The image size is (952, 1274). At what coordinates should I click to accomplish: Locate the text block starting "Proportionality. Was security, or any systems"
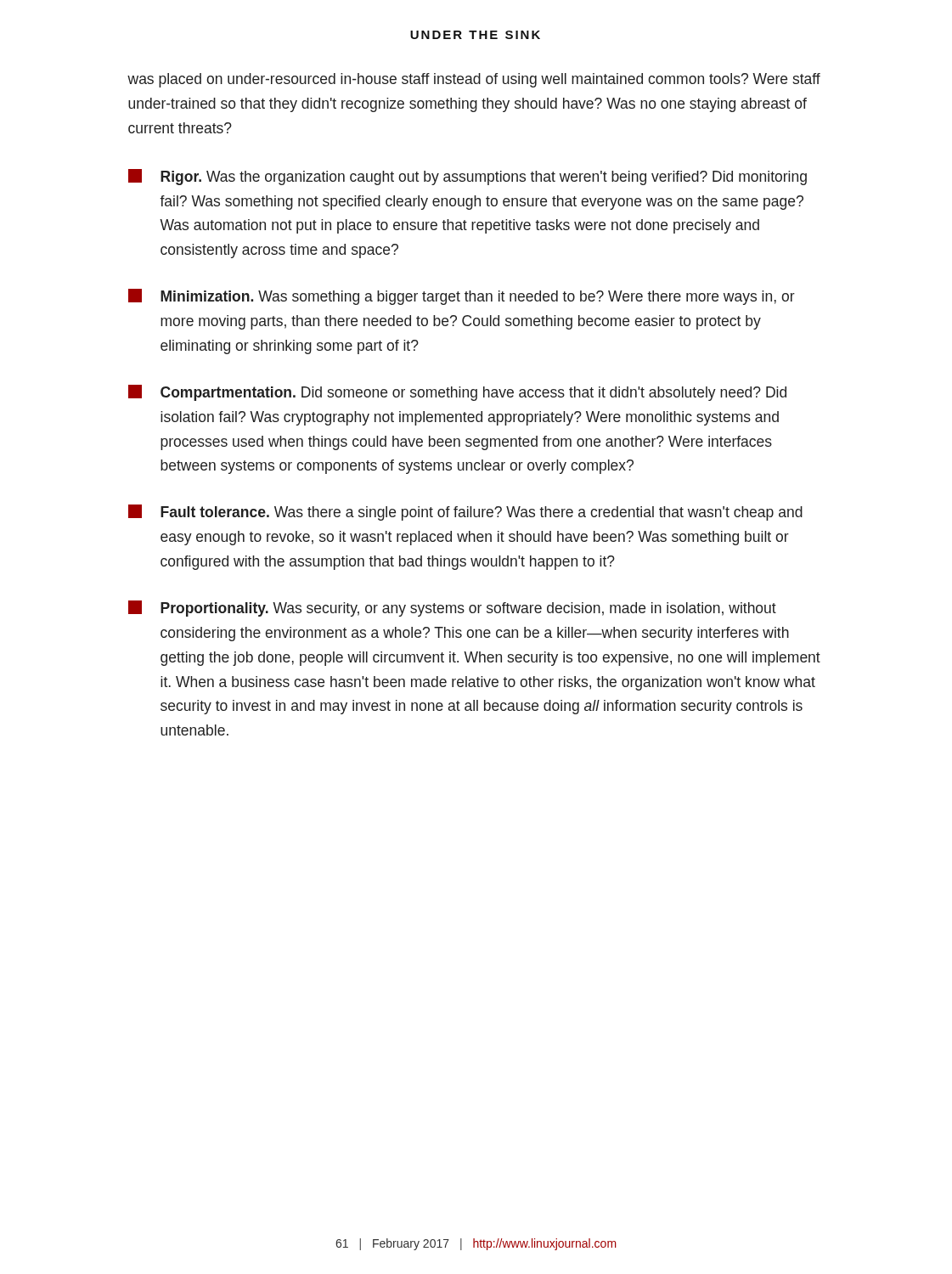click(x=476, y=670)
